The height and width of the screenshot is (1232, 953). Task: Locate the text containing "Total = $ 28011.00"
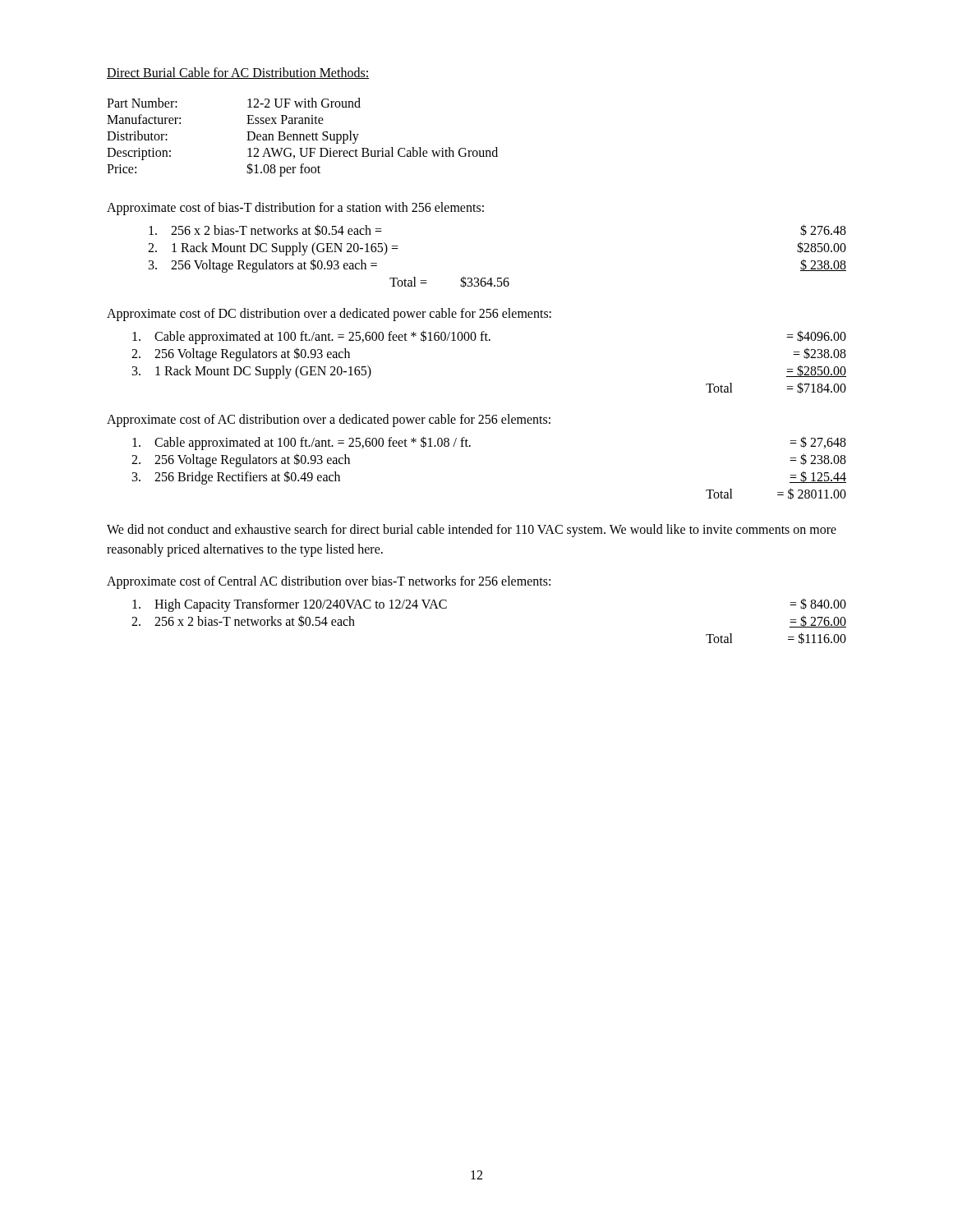tap(776, 494)
